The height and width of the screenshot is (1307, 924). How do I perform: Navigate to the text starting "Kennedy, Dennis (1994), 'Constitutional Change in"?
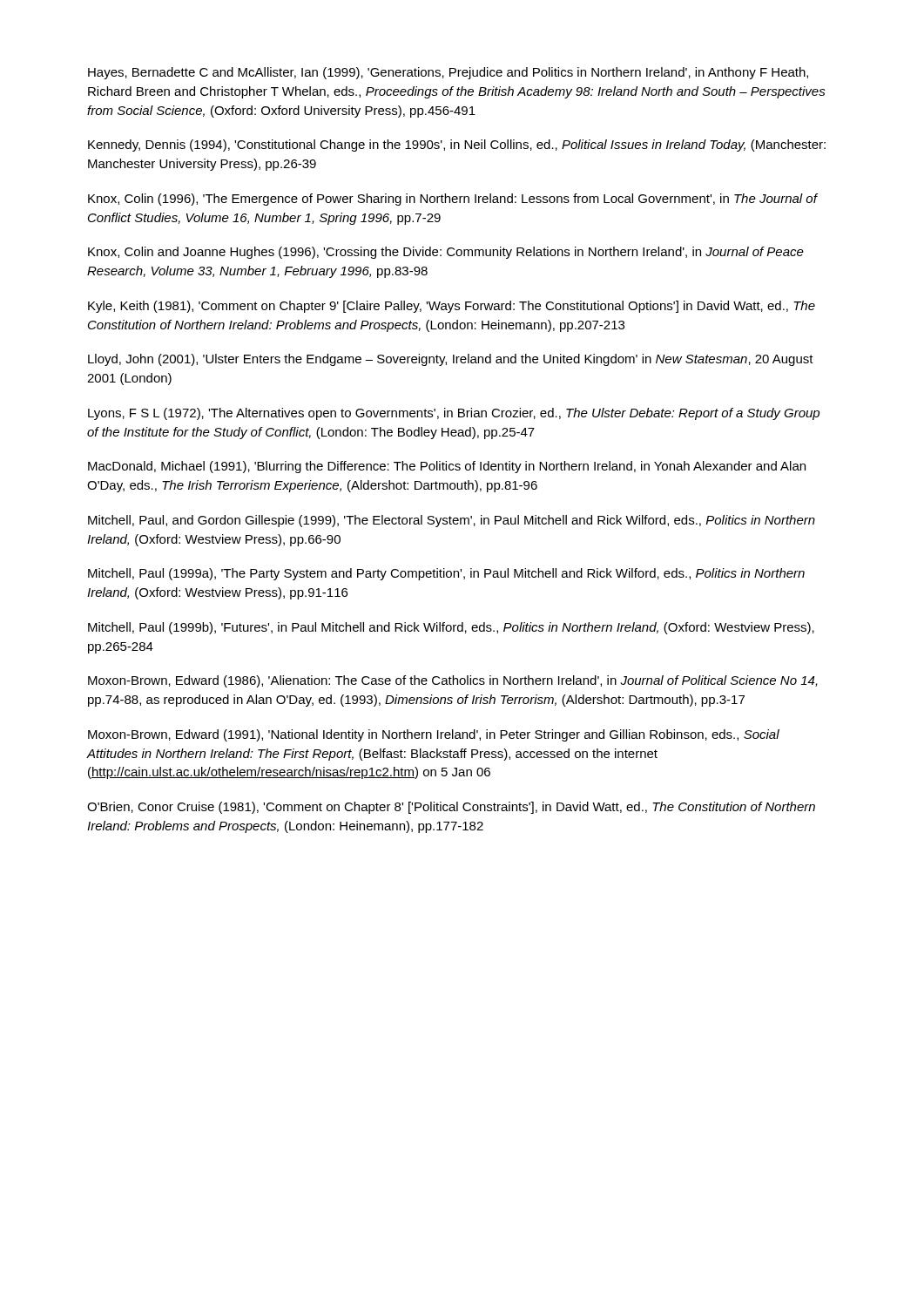[x=457, y=154]
